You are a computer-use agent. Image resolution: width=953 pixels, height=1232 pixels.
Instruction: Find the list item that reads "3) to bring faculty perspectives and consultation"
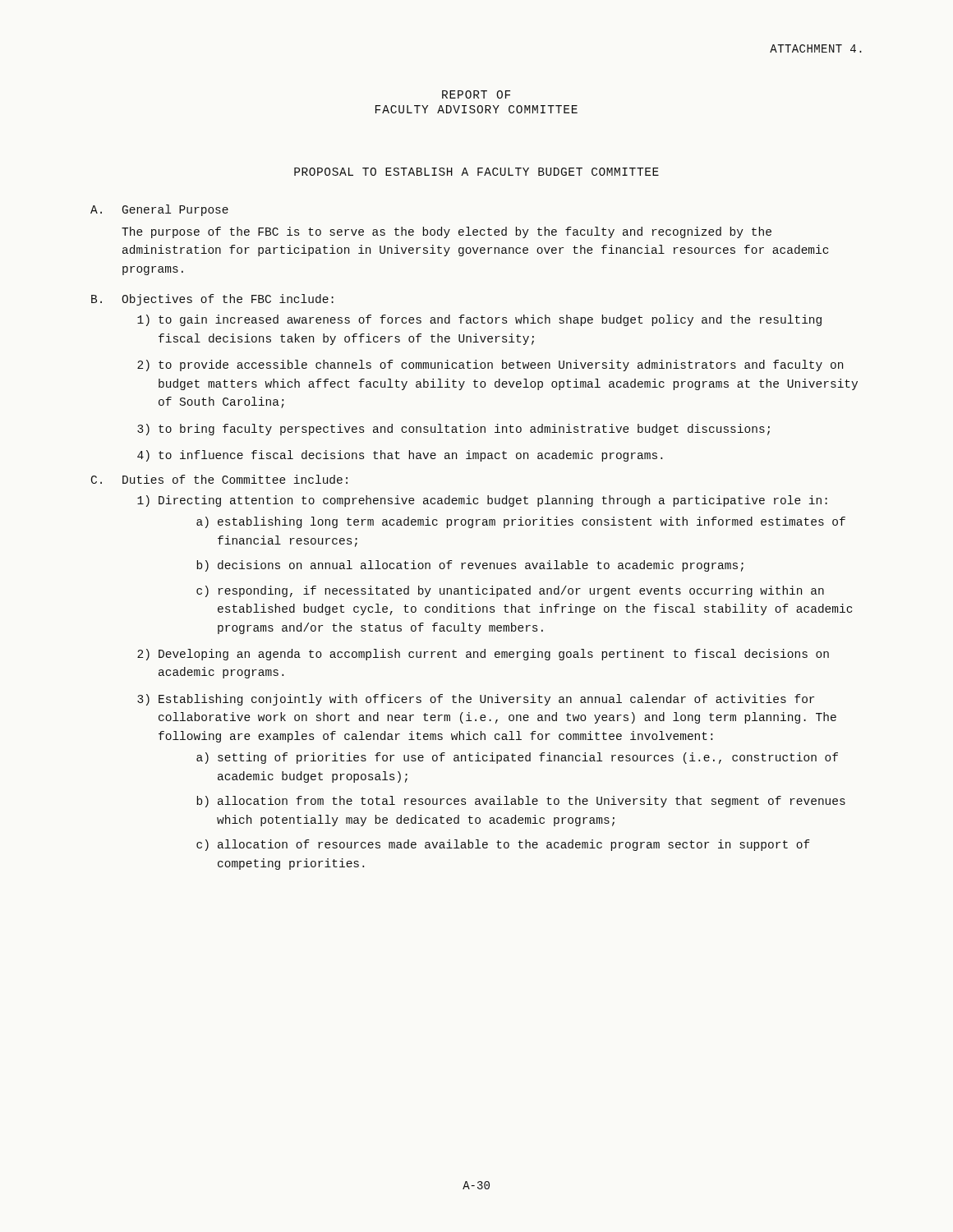[x=492, y=430]
